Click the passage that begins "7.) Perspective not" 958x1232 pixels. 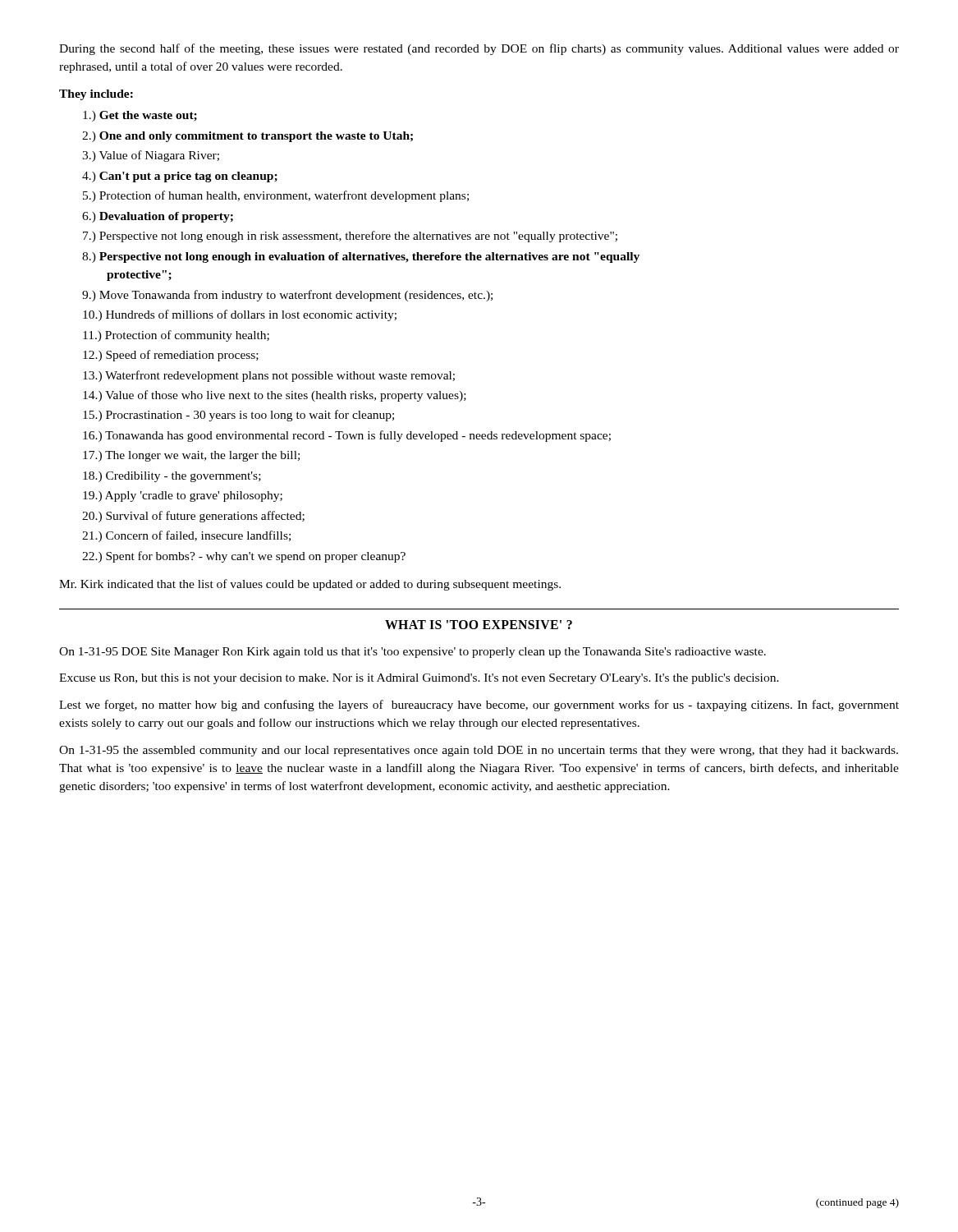point(350,235)
